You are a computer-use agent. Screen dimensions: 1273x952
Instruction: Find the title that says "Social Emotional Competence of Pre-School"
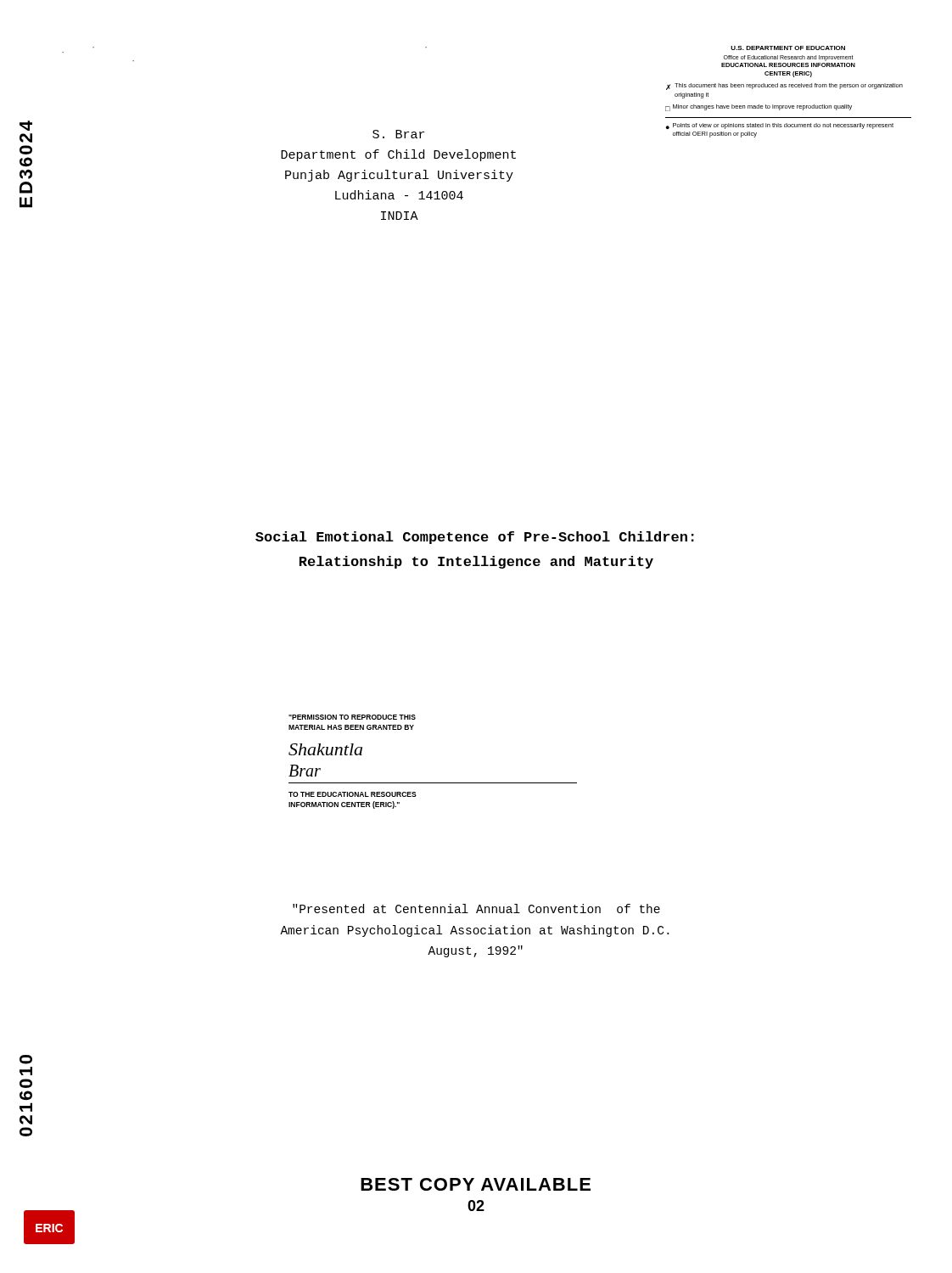(x=476, y=550)
